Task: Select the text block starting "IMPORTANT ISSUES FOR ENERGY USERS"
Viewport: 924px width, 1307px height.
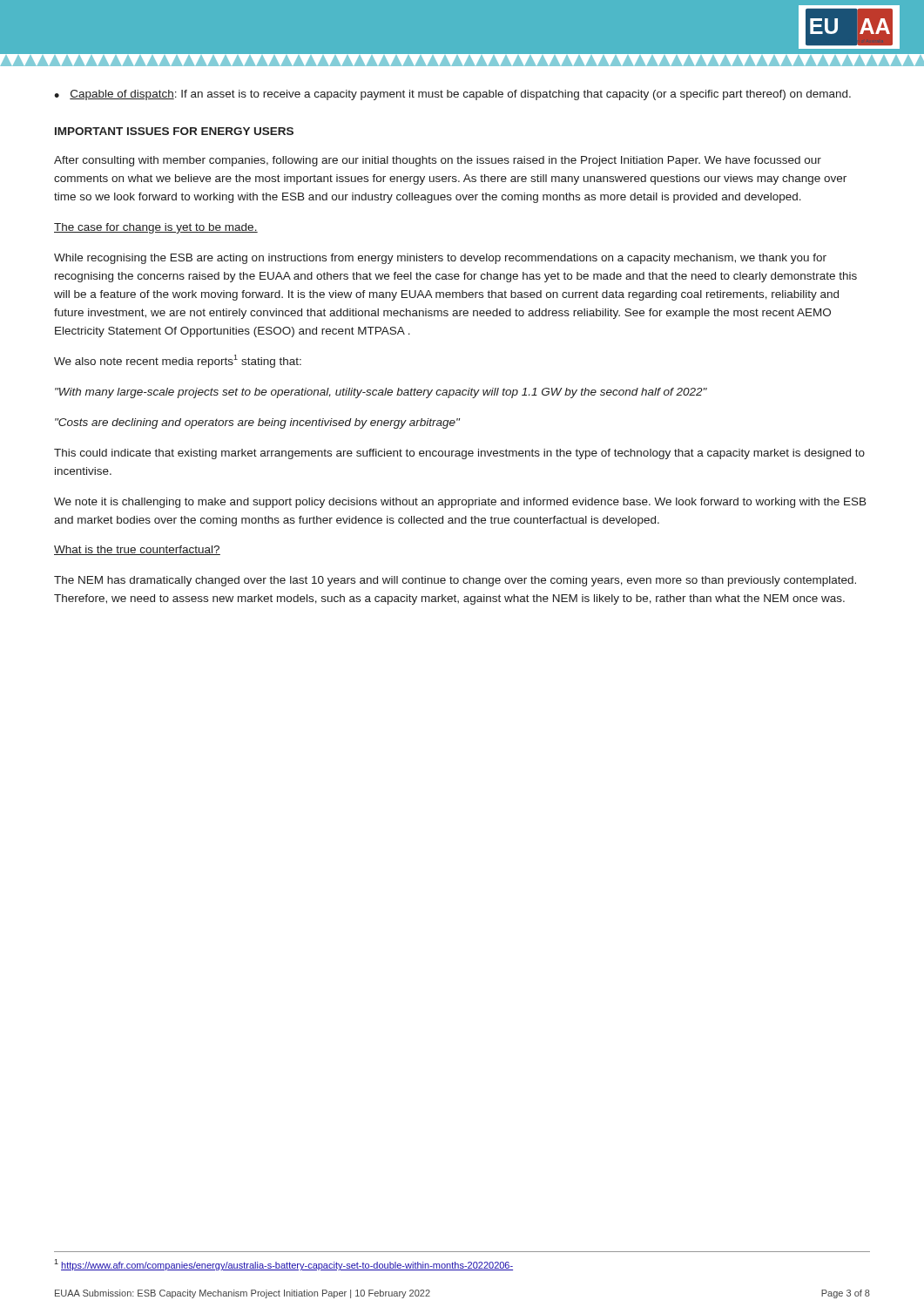Action: 174,131
